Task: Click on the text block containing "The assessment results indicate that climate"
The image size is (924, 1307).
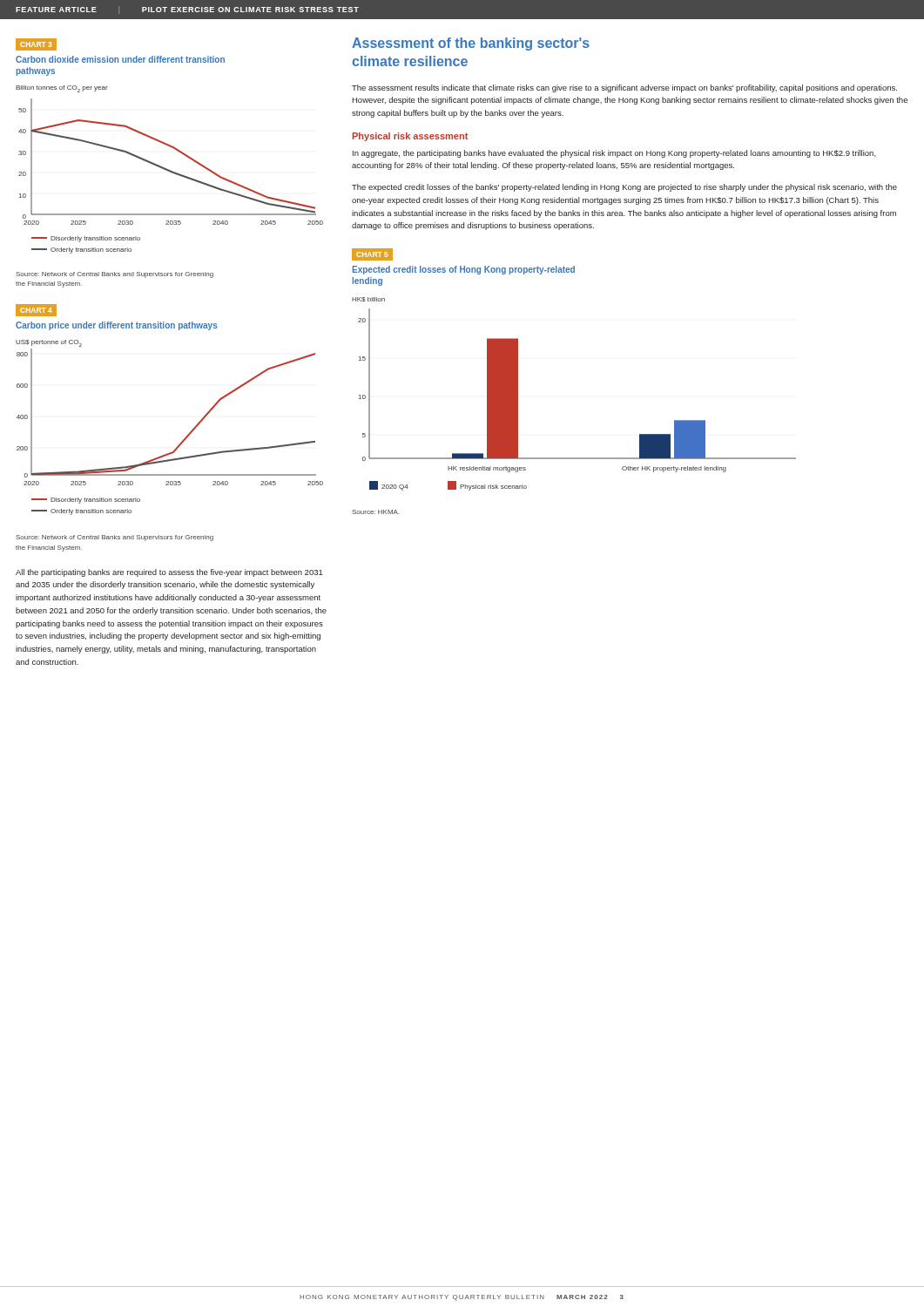Action: pos(630,100)
